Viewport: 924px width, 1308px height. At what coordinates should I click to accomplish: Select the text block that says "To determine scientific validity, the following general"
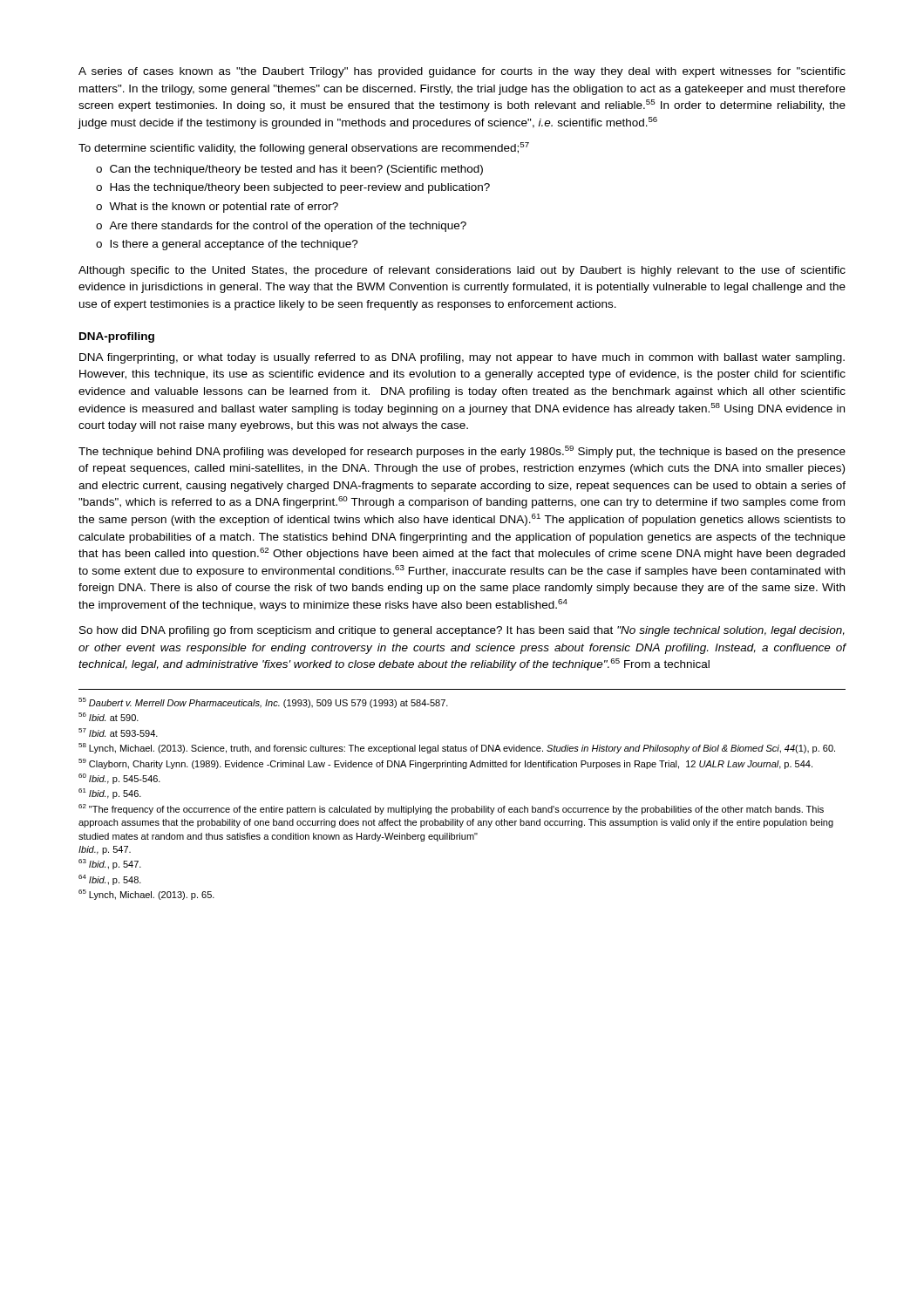coord(462,148)
